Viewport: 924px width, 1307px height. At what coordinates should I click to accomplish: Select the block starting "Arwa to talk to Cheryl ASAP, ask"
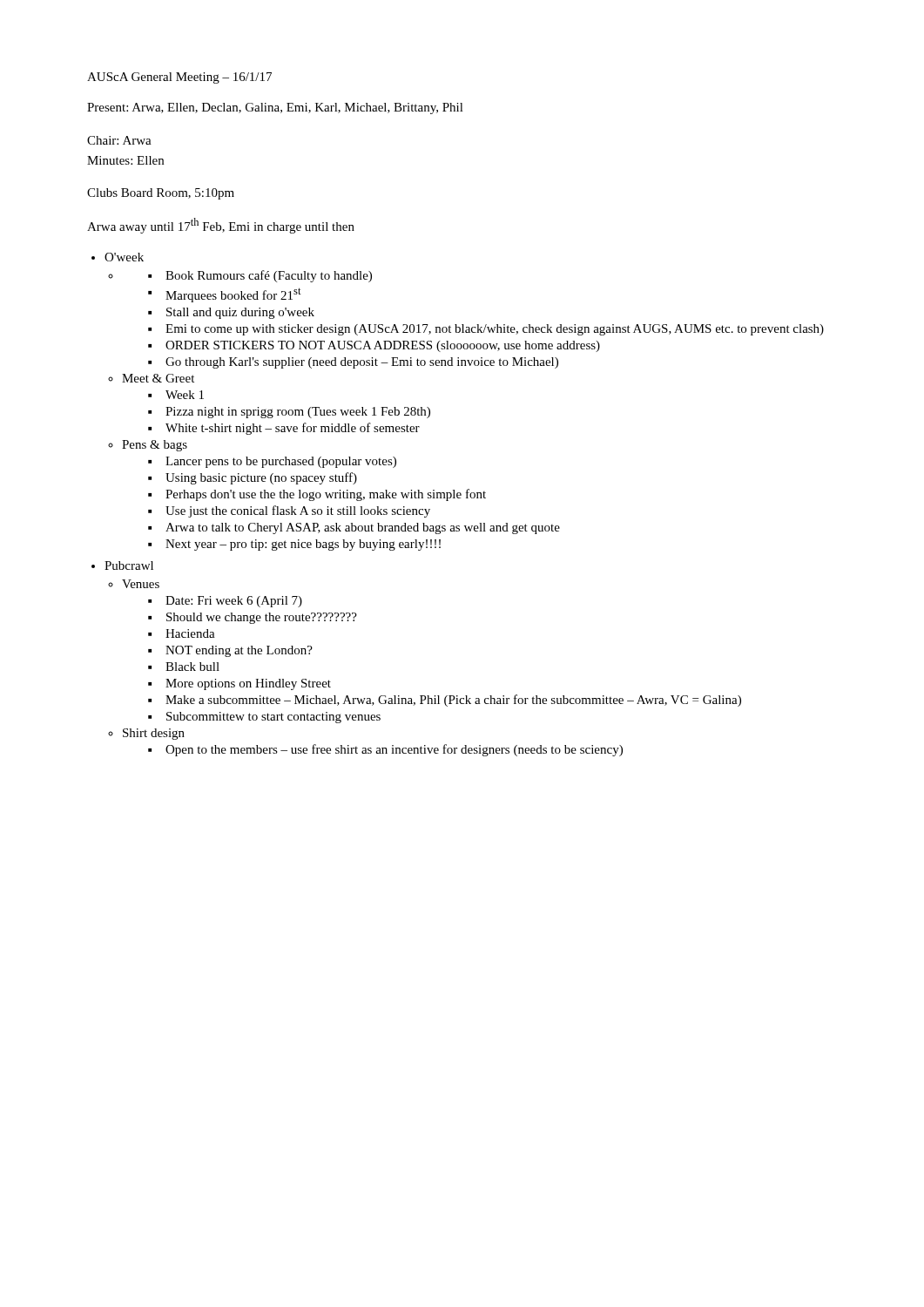pyautogui.click(x=363, y=527)
